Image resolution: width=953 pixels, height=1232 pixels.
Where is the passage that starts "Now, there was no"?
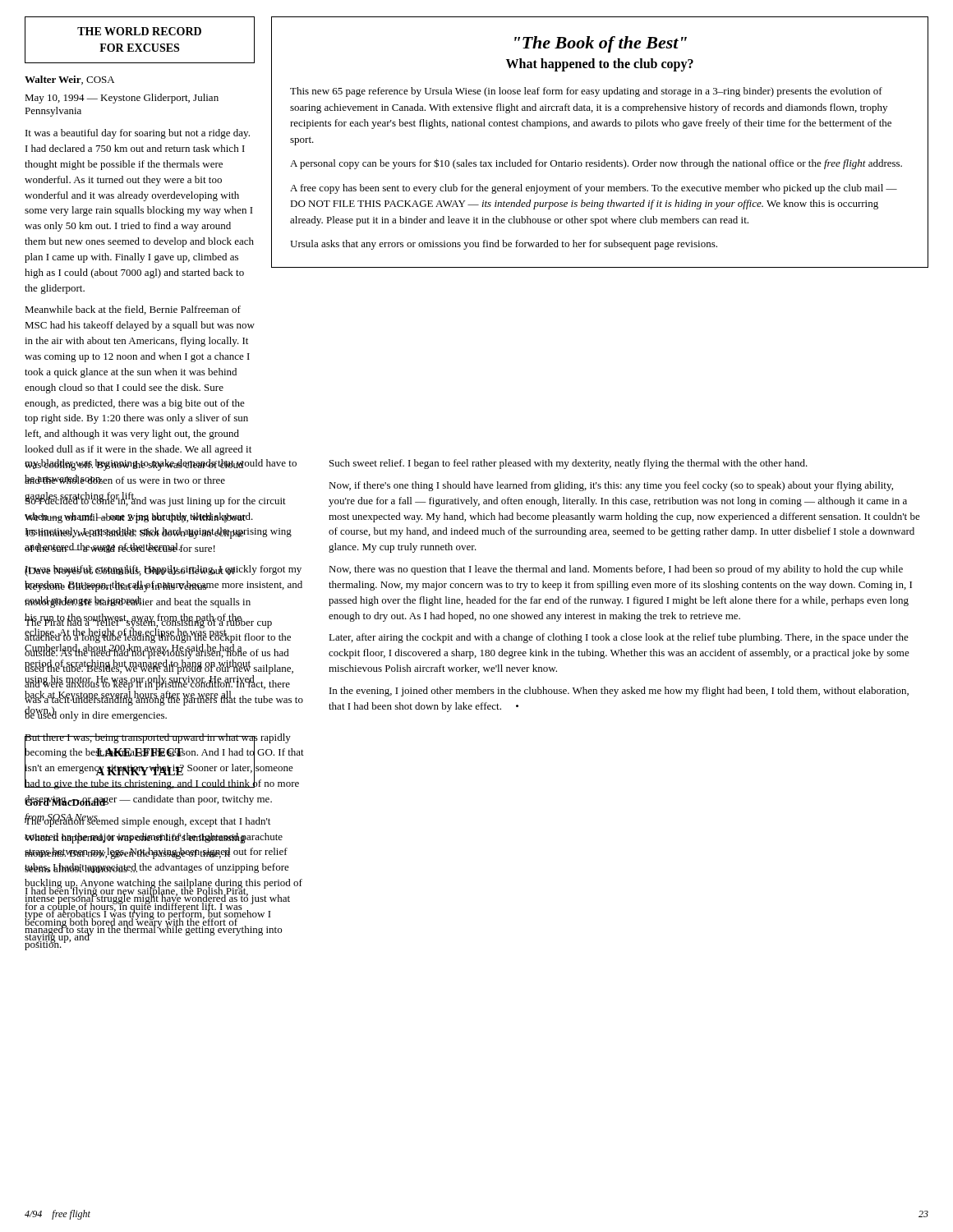621,592
